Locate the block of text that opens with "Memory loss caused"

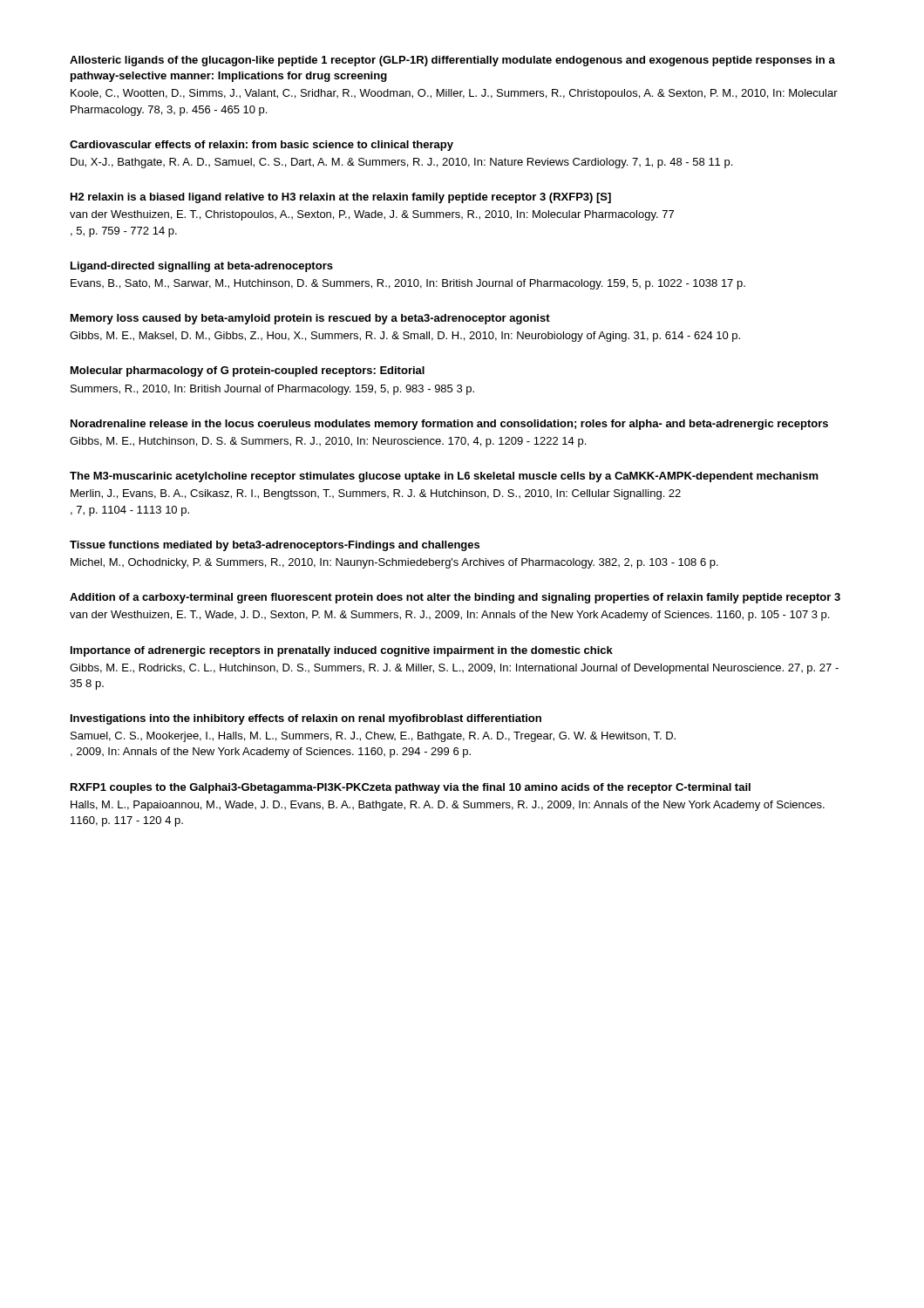pyautogui.click(x=462, y=327)
